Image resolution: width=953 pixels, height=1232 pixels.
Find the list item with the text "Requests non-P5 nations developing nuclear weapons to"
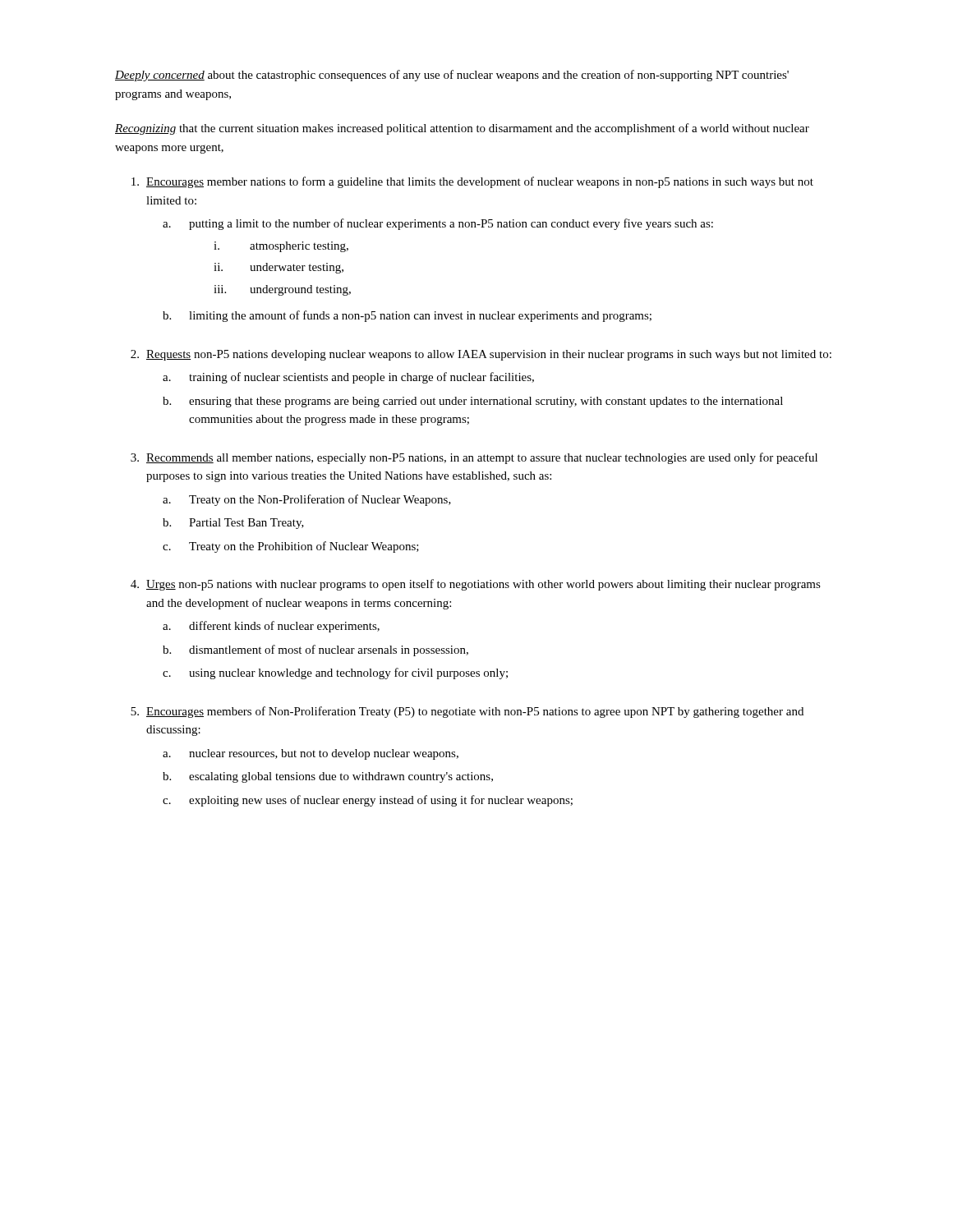[492, 389]
